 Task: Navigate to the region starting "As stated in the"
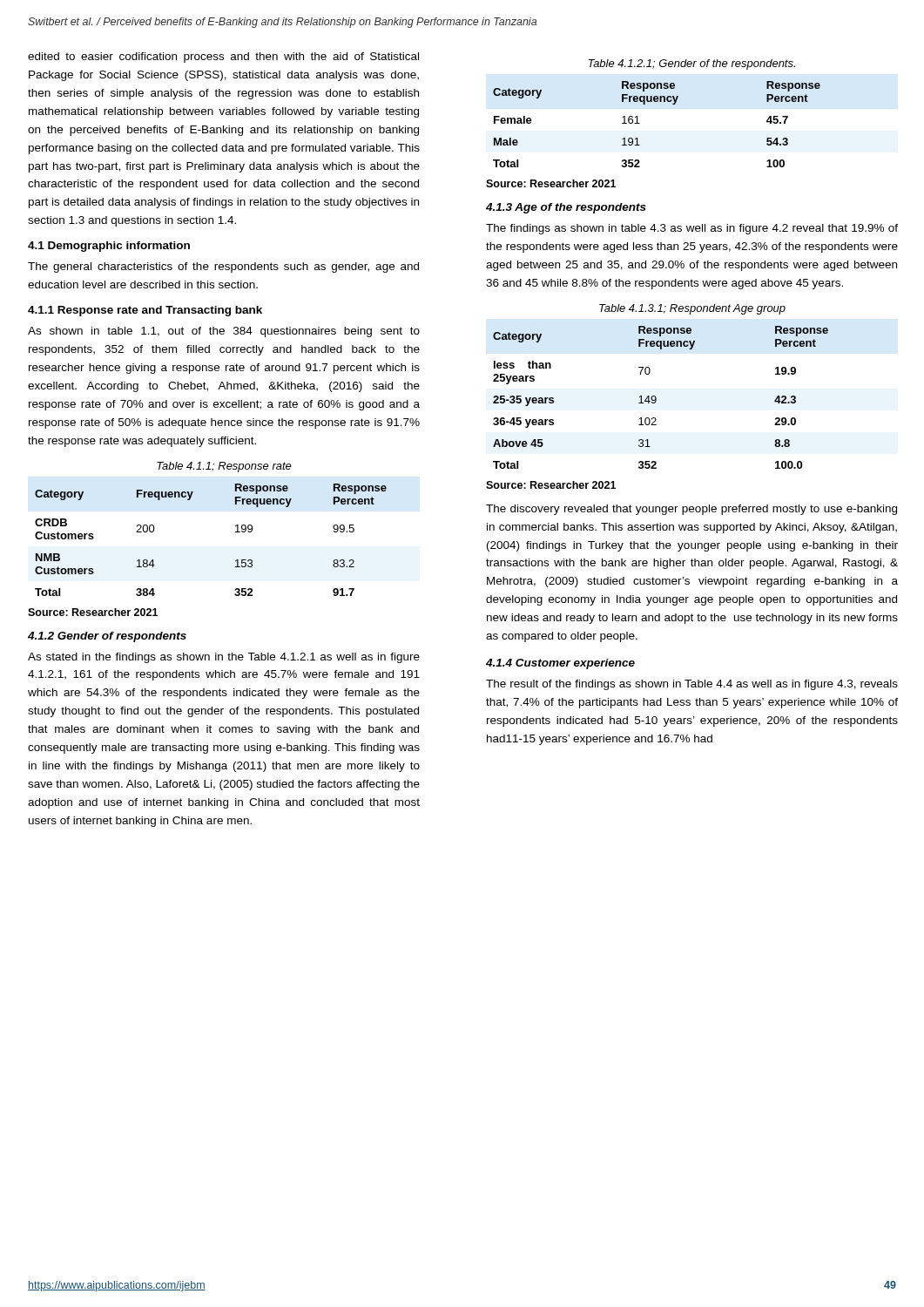[224, 739]
